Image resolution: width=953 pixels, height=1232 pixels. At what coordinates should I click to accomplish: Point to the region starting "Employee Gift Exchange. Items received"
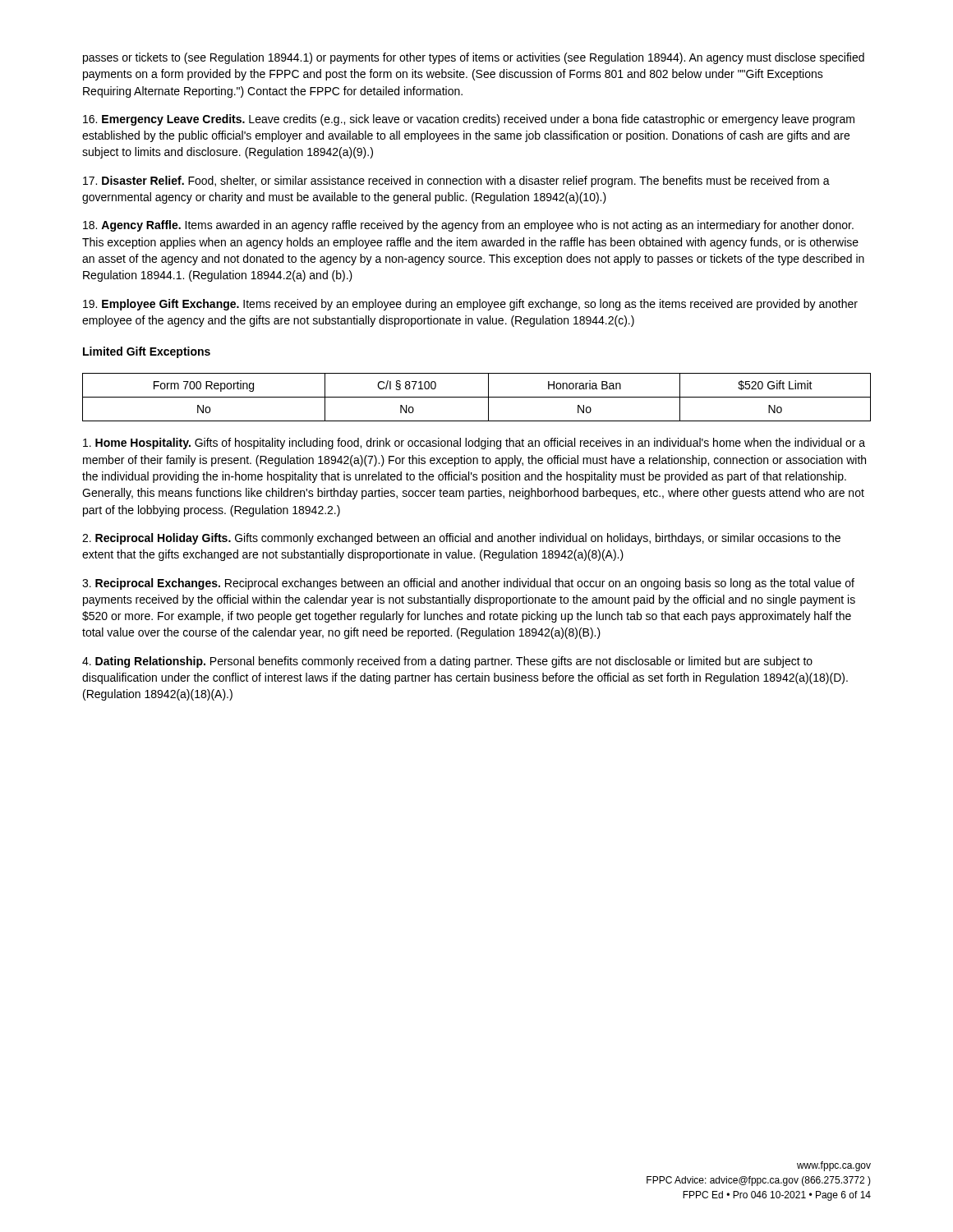pos(470,312)
